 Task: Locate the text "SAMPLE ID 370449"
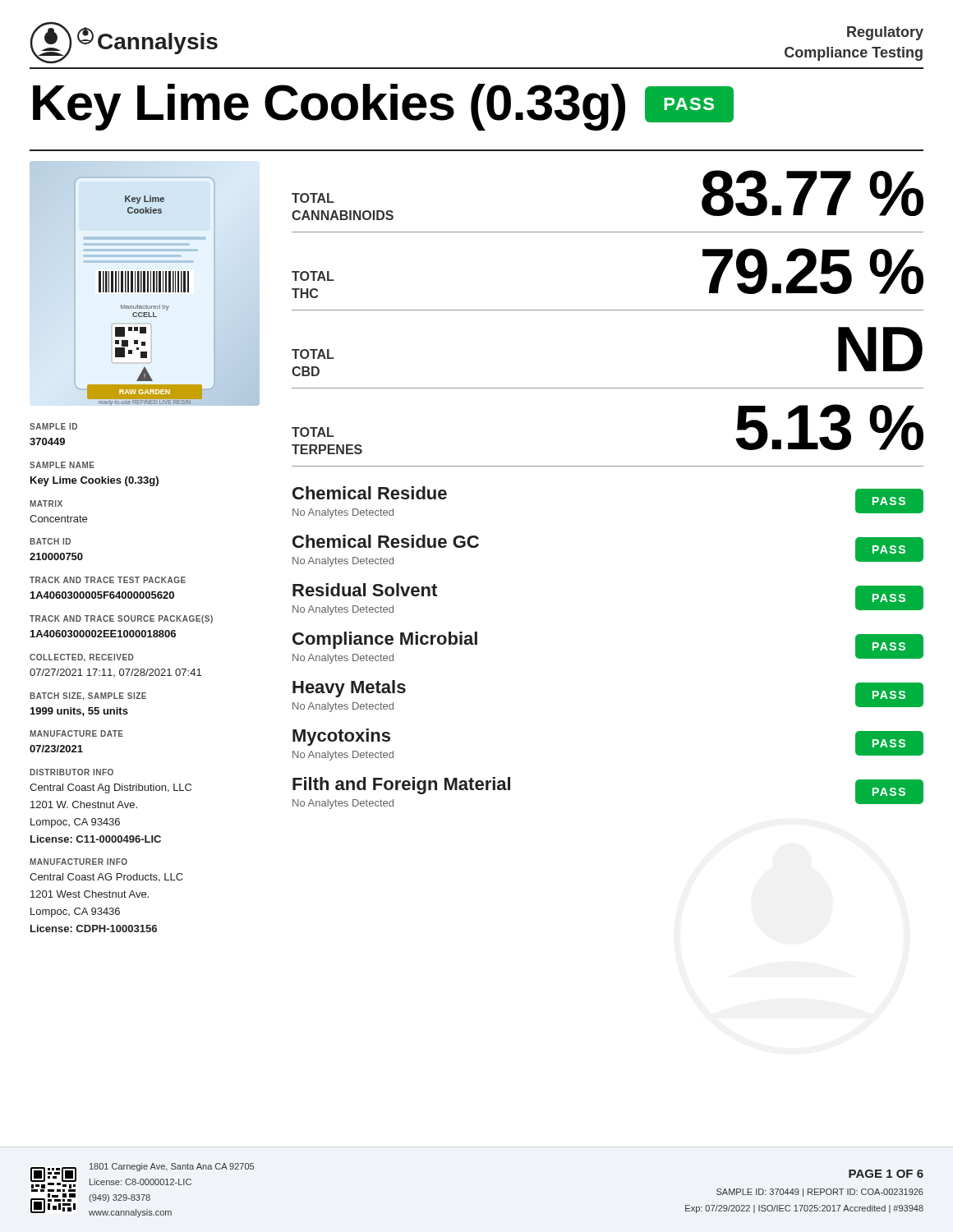click(53, 426)
